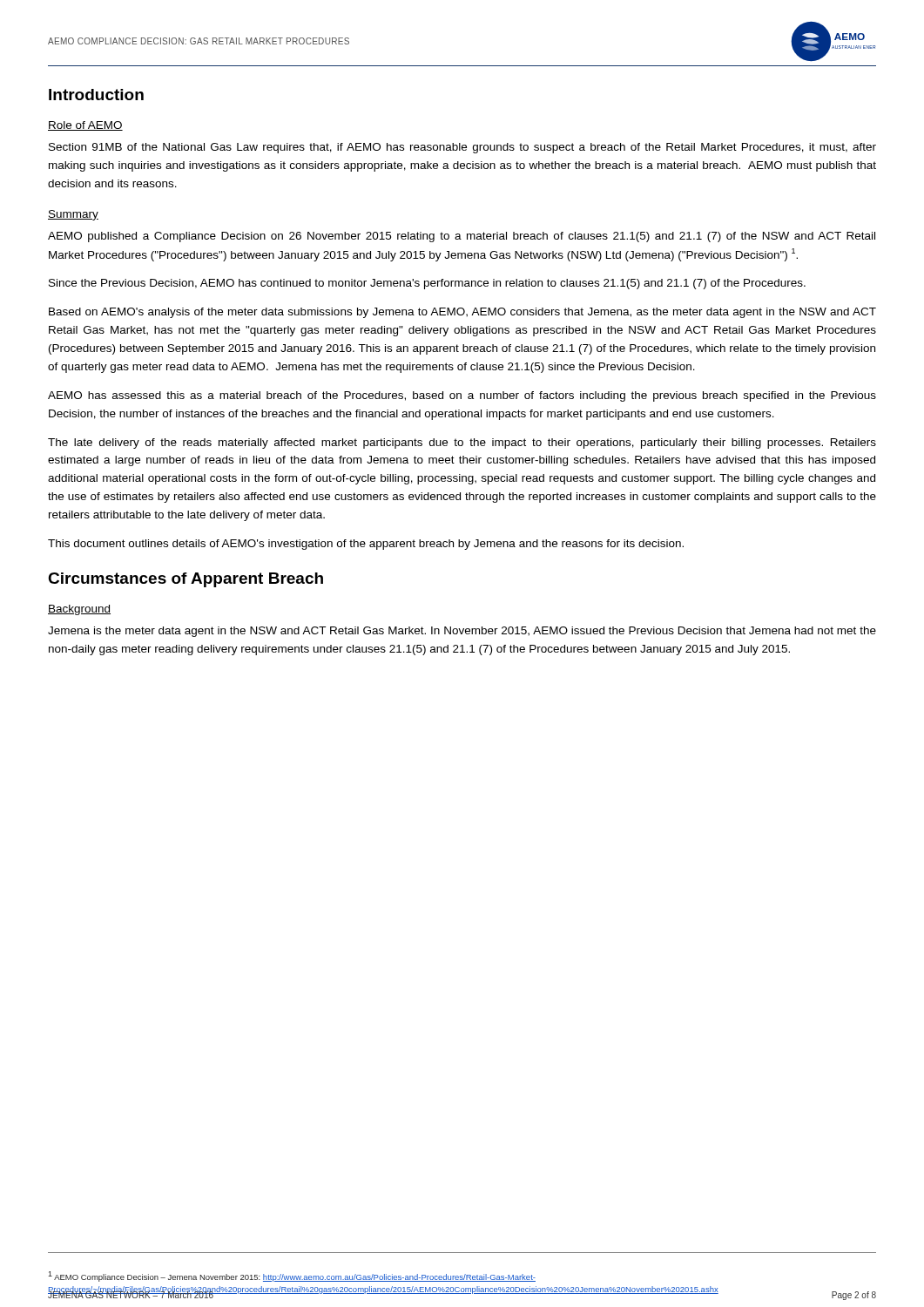Point to the passage starting "AEMO has assessed this as"
Screen dimensions: 1307x924
coord(462,405)
